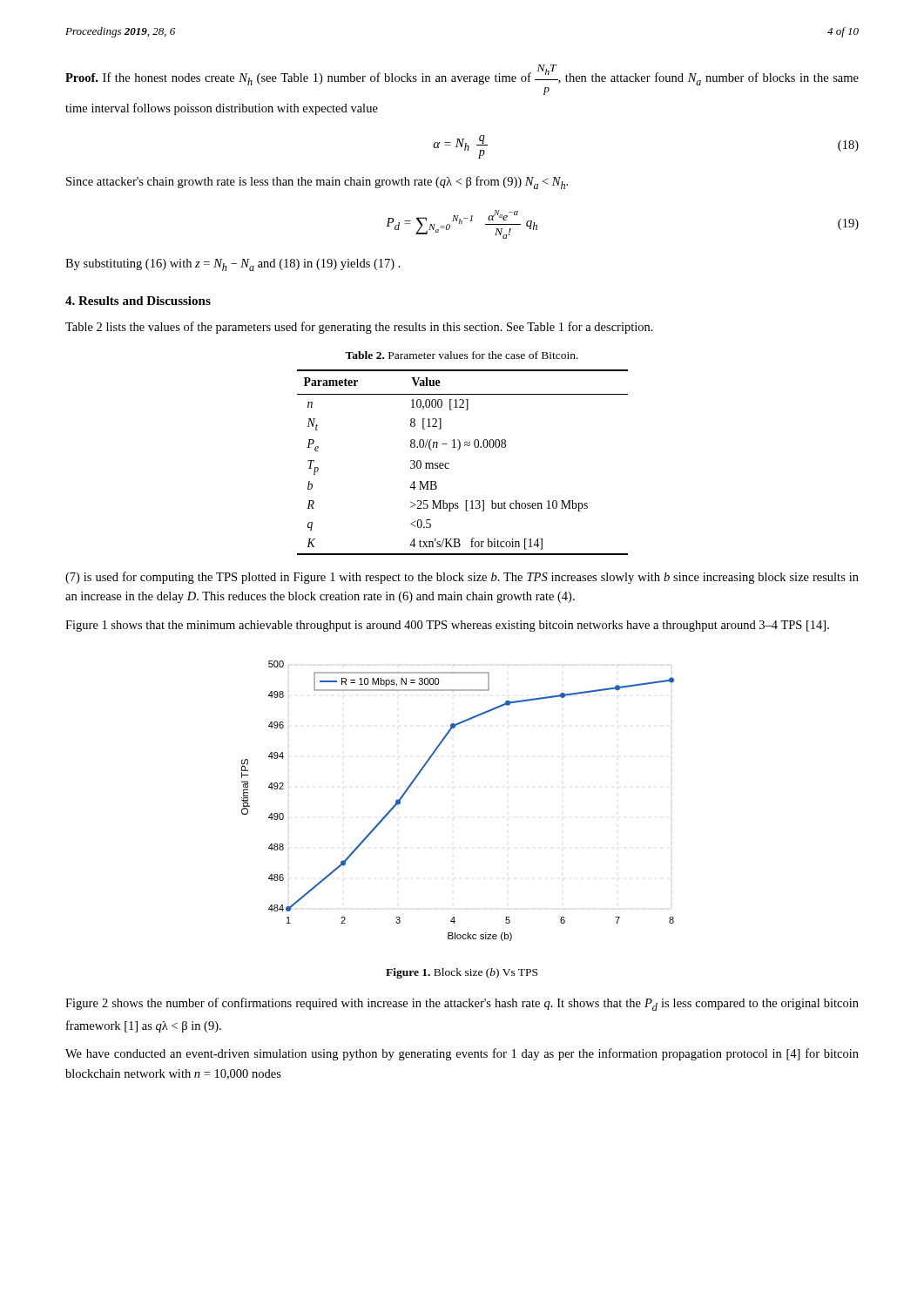This screenshot has width=924, height=1307.
Task: Navigate to the passage starting "Proof. If the honest nodes create Nh"
Action: (x=462, y=88)
